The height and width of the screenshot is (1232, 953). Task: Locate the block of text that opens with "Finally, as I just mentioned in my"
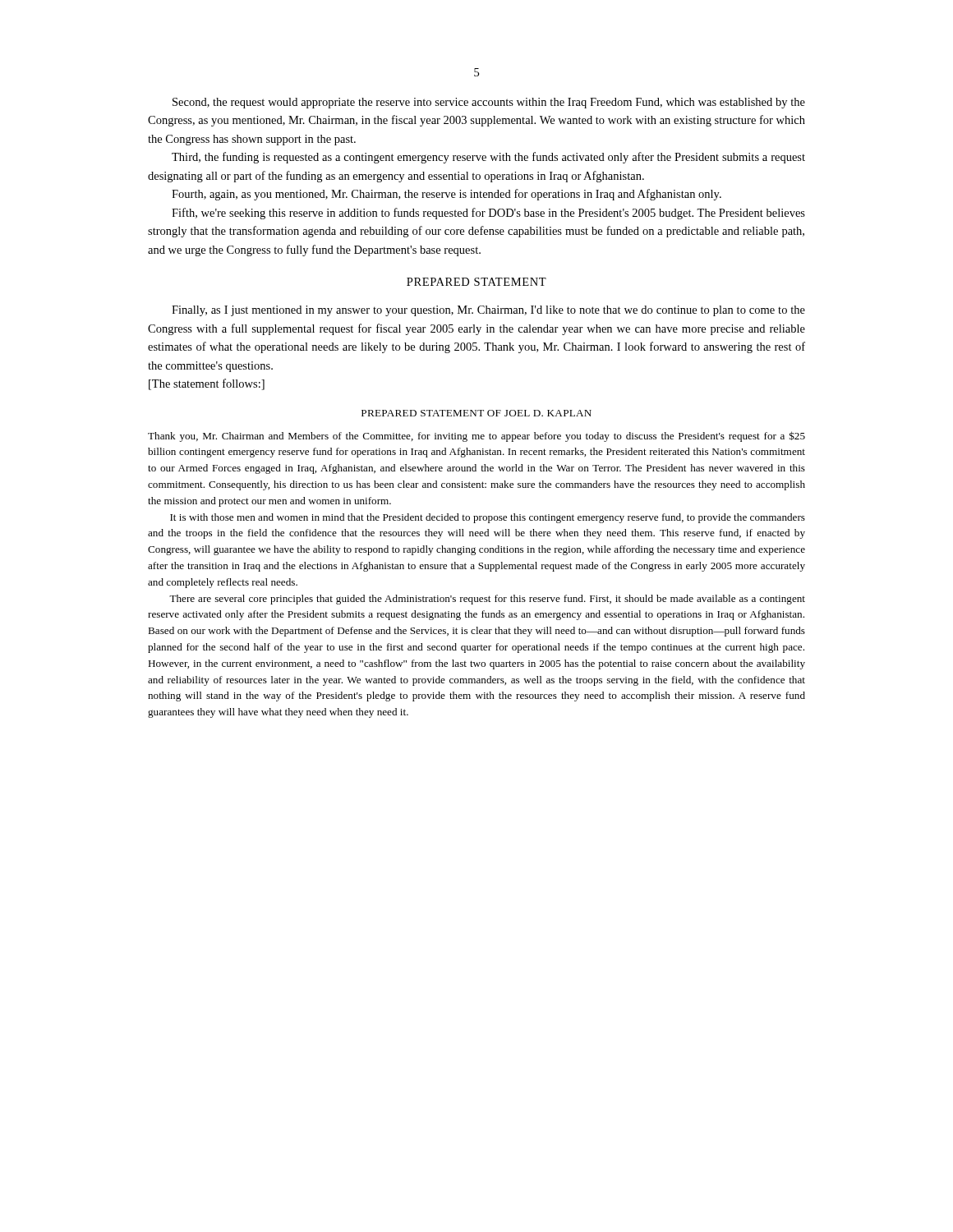[476, 347]
